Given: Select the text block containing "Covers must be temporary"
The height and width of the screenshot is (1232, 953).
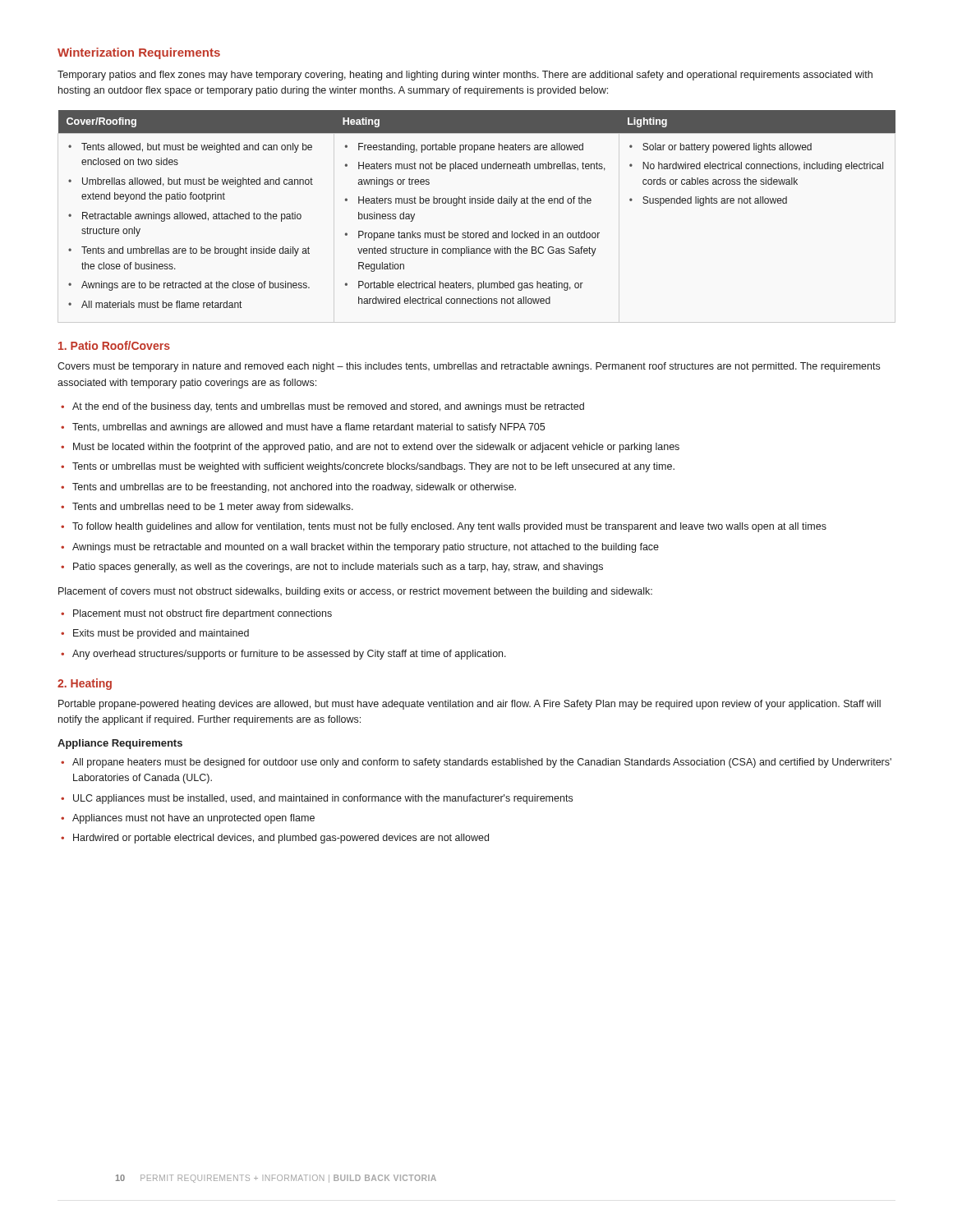Looking at the screenshot, I should tap(476, 375).
